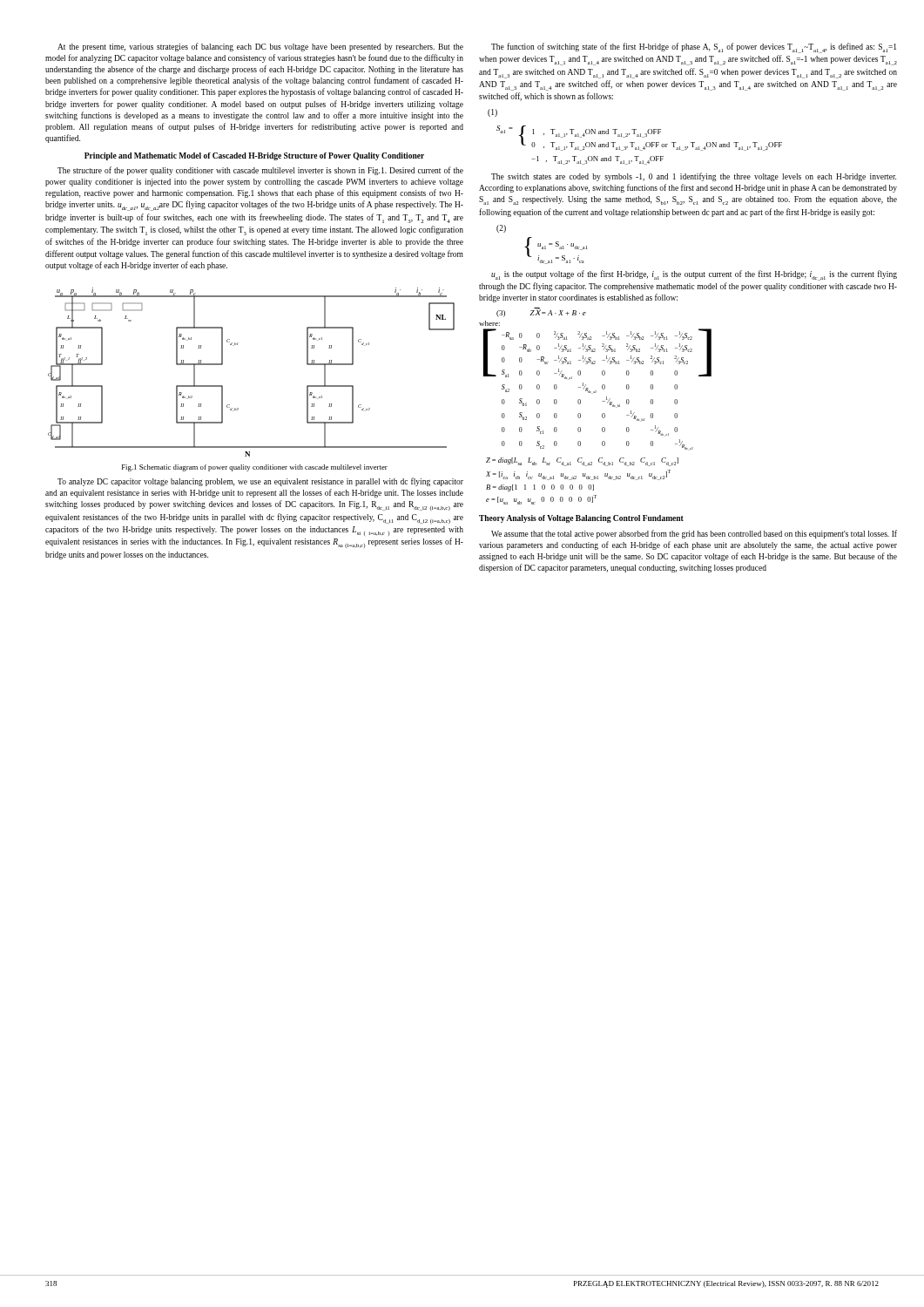The width and height of the screenshot is (924, 1307).
Task: Click on the region starting "(2) { ua1 = Sa1 ·"
Action: click(x=501, y=229)
